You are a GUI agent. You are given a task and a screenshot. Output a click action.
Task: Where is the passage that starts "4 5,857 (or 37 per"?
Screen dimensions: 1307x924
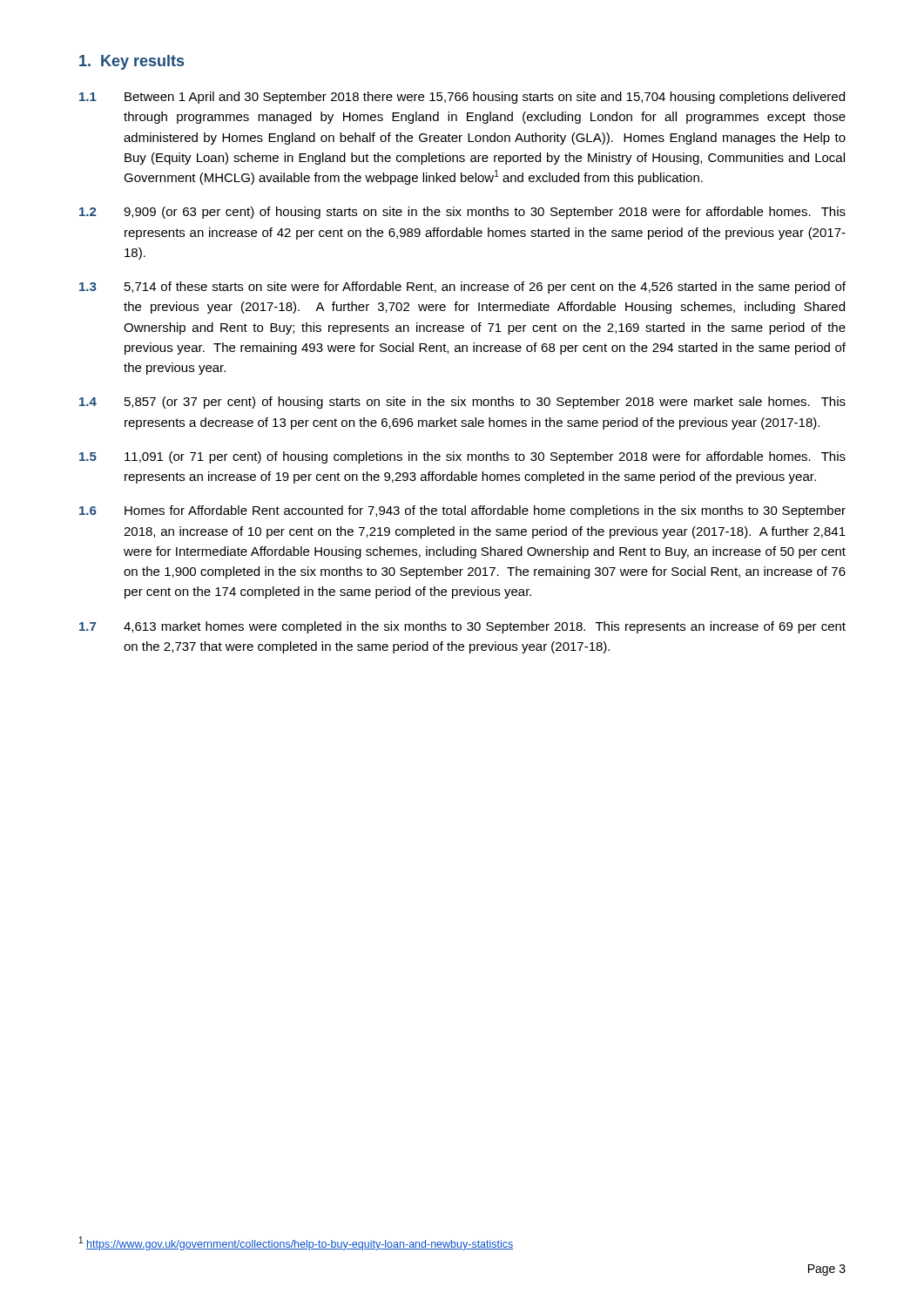(x=462, y=412)
